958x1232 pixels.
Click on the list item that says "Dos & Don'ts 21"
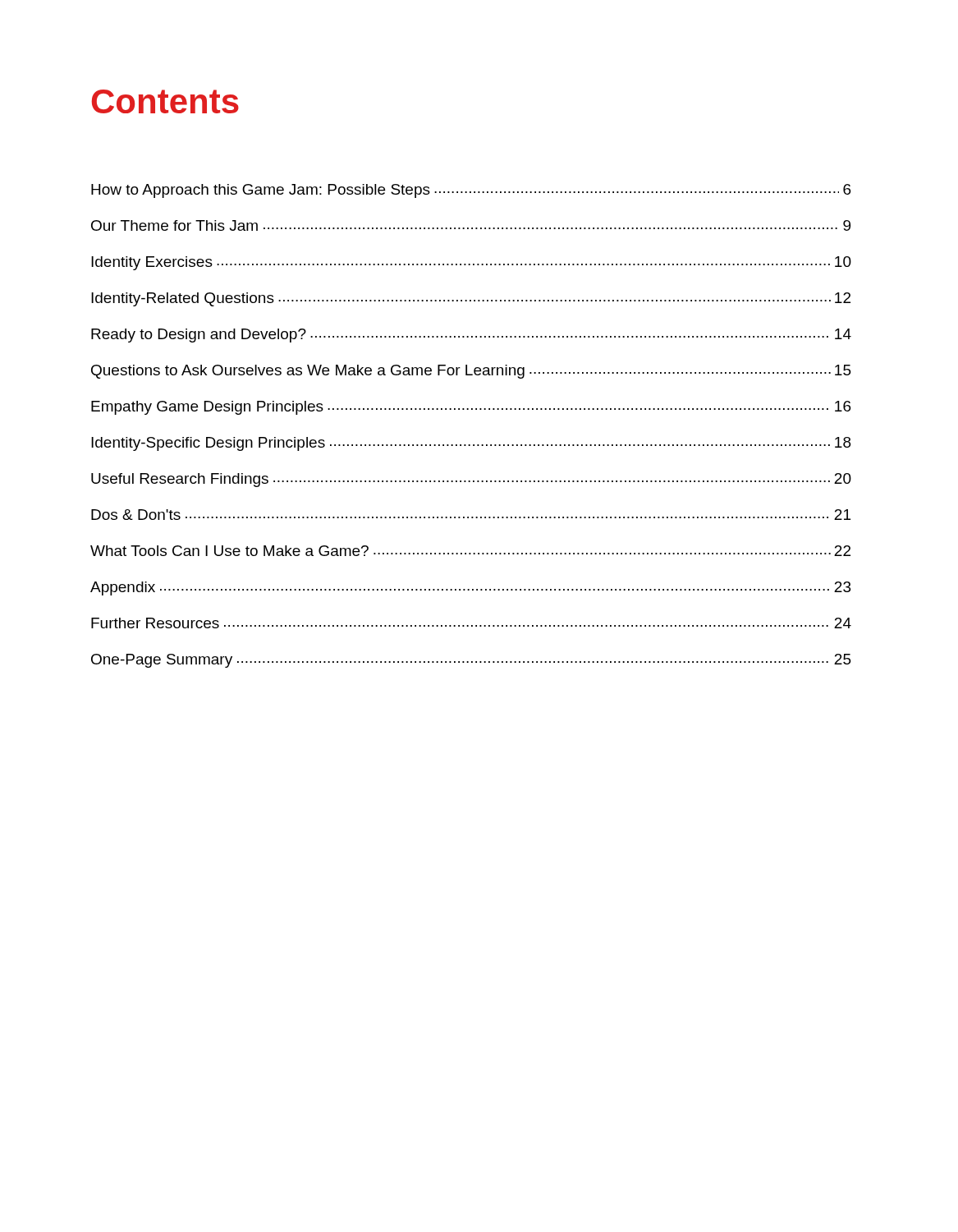click(x=471, y=515)
